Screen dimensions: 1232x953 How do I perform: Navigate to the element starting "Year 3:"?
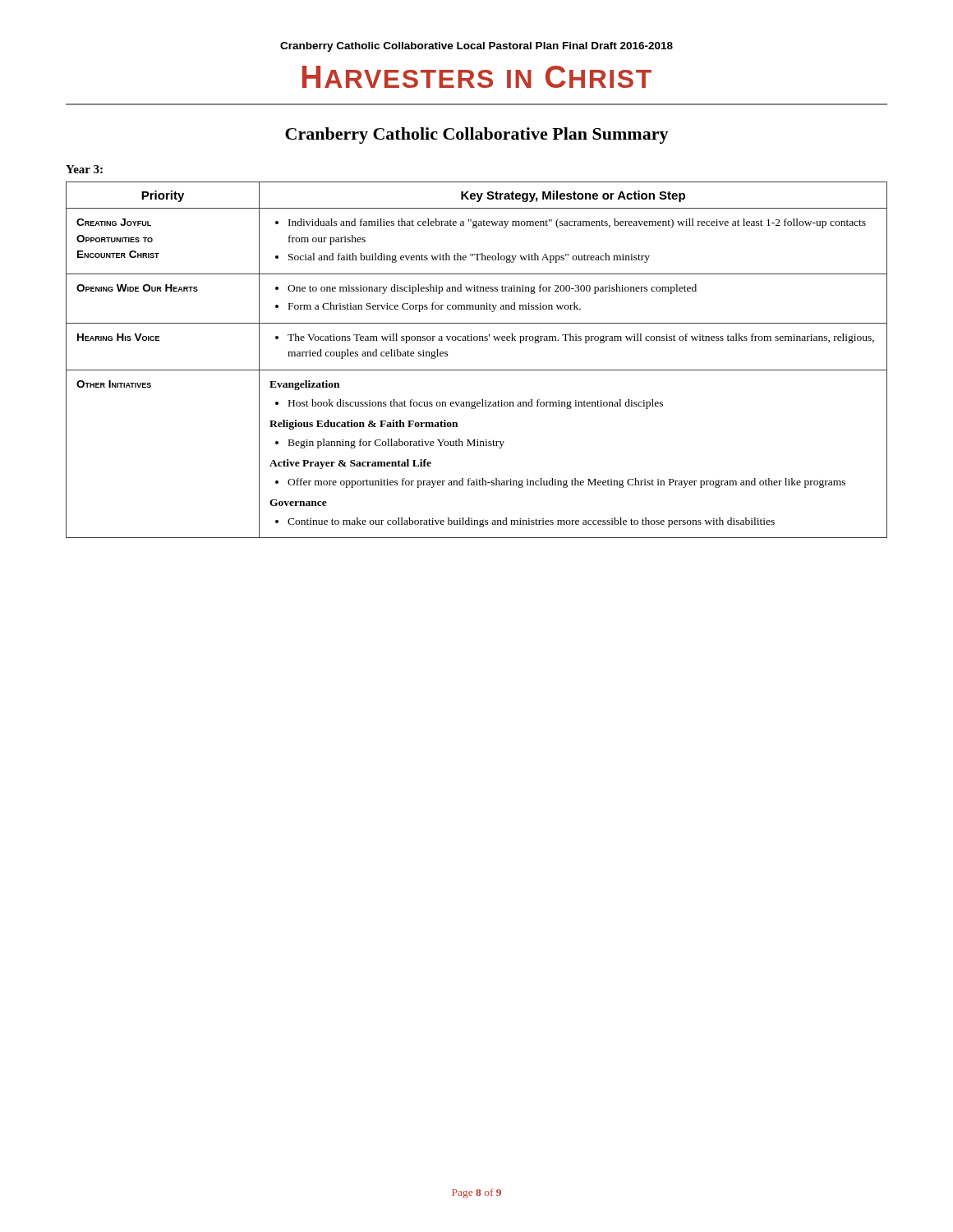point(85,169)
